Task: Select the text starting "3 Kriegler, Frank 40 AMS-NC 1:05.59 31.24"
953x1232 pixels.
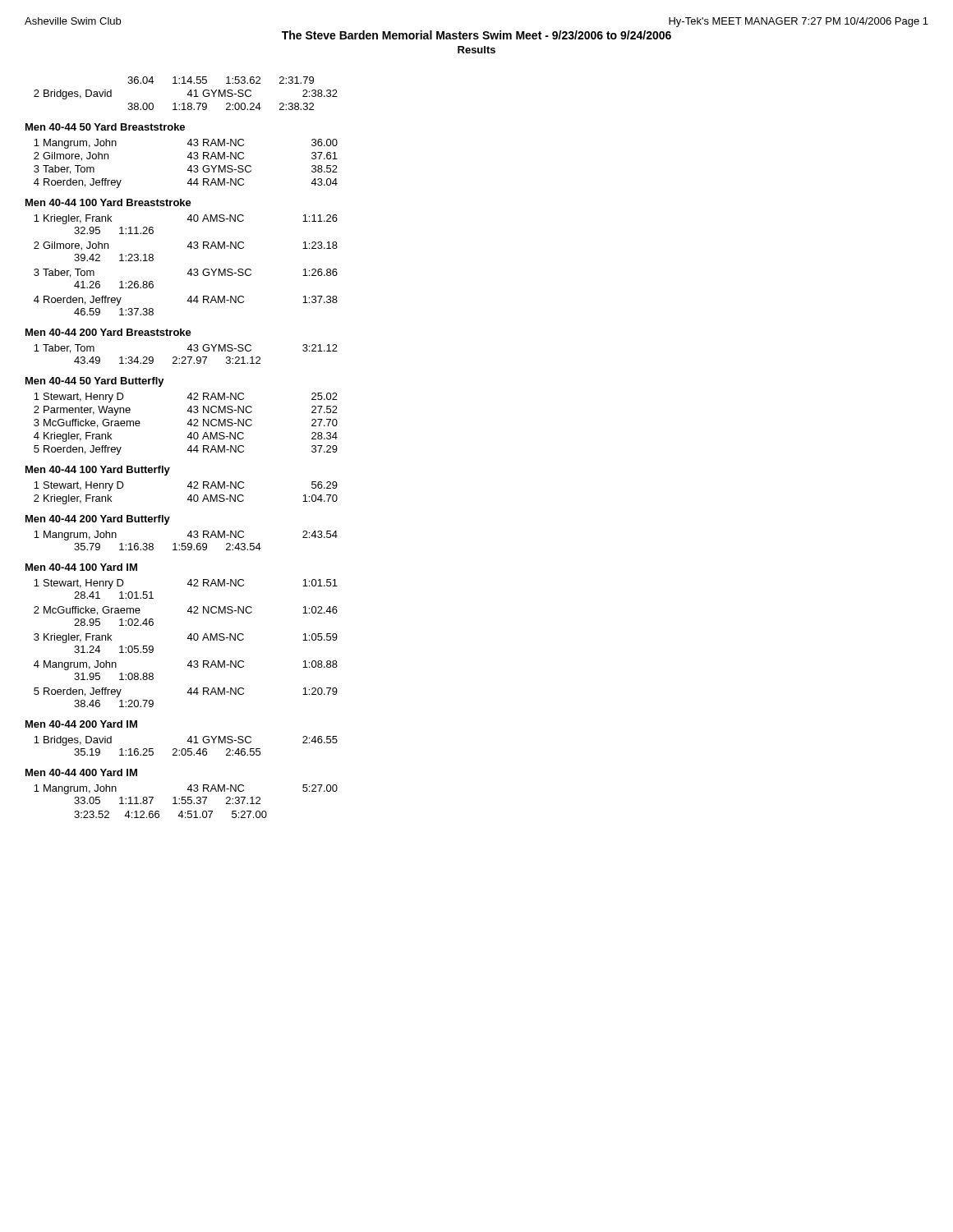Action: (186, 638)
